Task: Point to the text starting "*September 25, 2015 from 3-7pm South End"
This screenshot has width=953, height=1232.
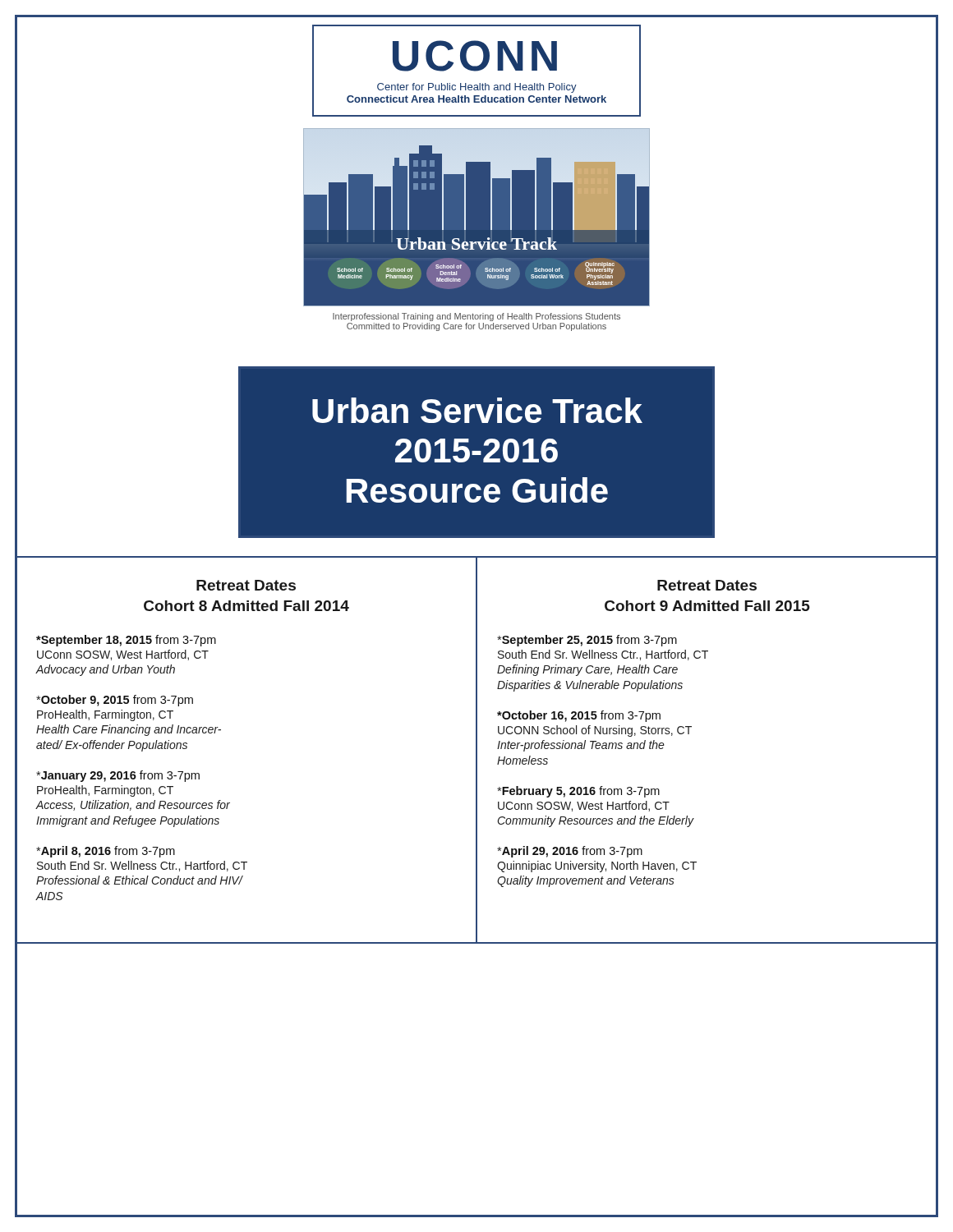Action: coord(707,663)
